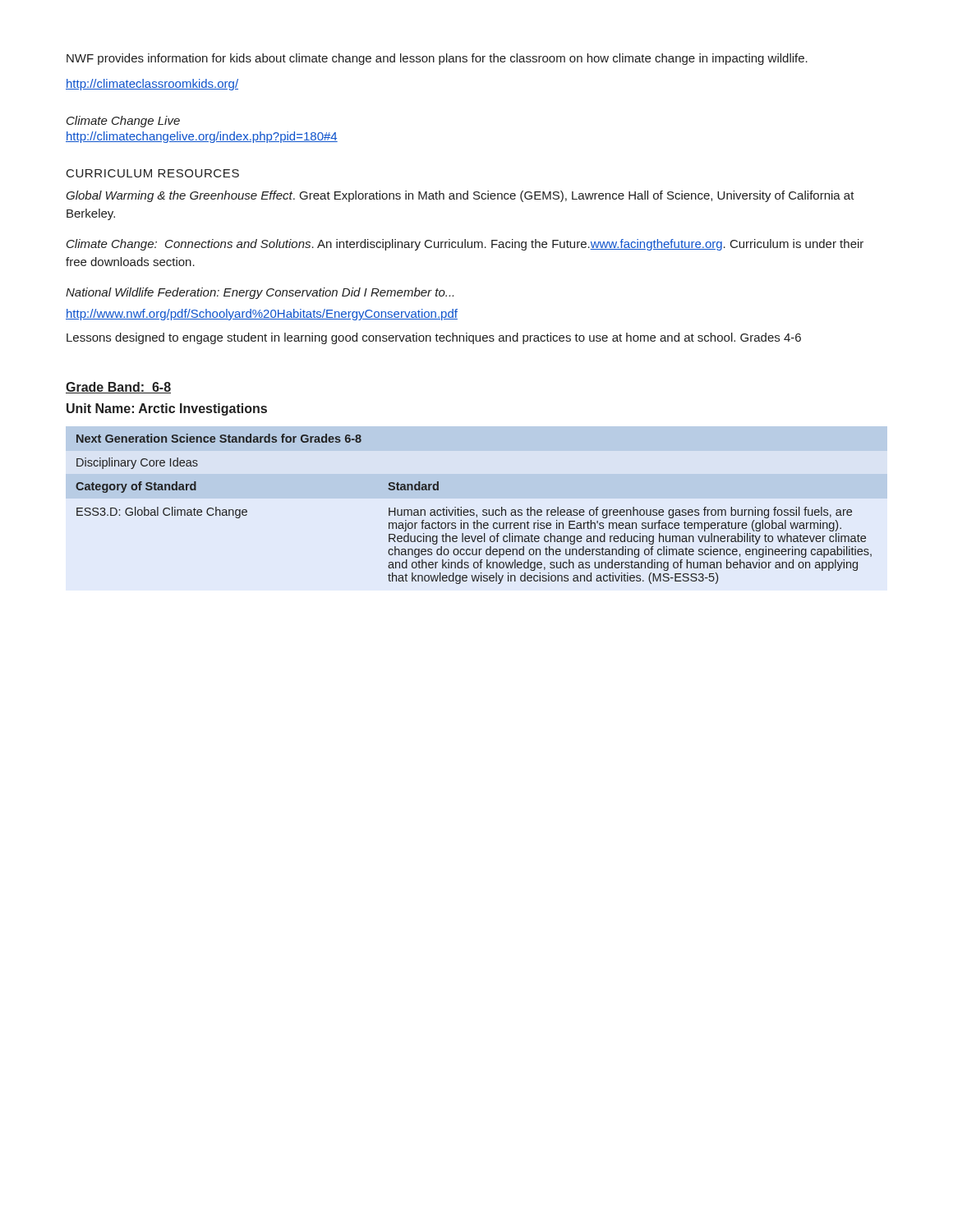Locate the block of text that opens with "Global Warming & the Greenhouse Effect."
The width and height of the screenshot is (953, 1232).
460,204
